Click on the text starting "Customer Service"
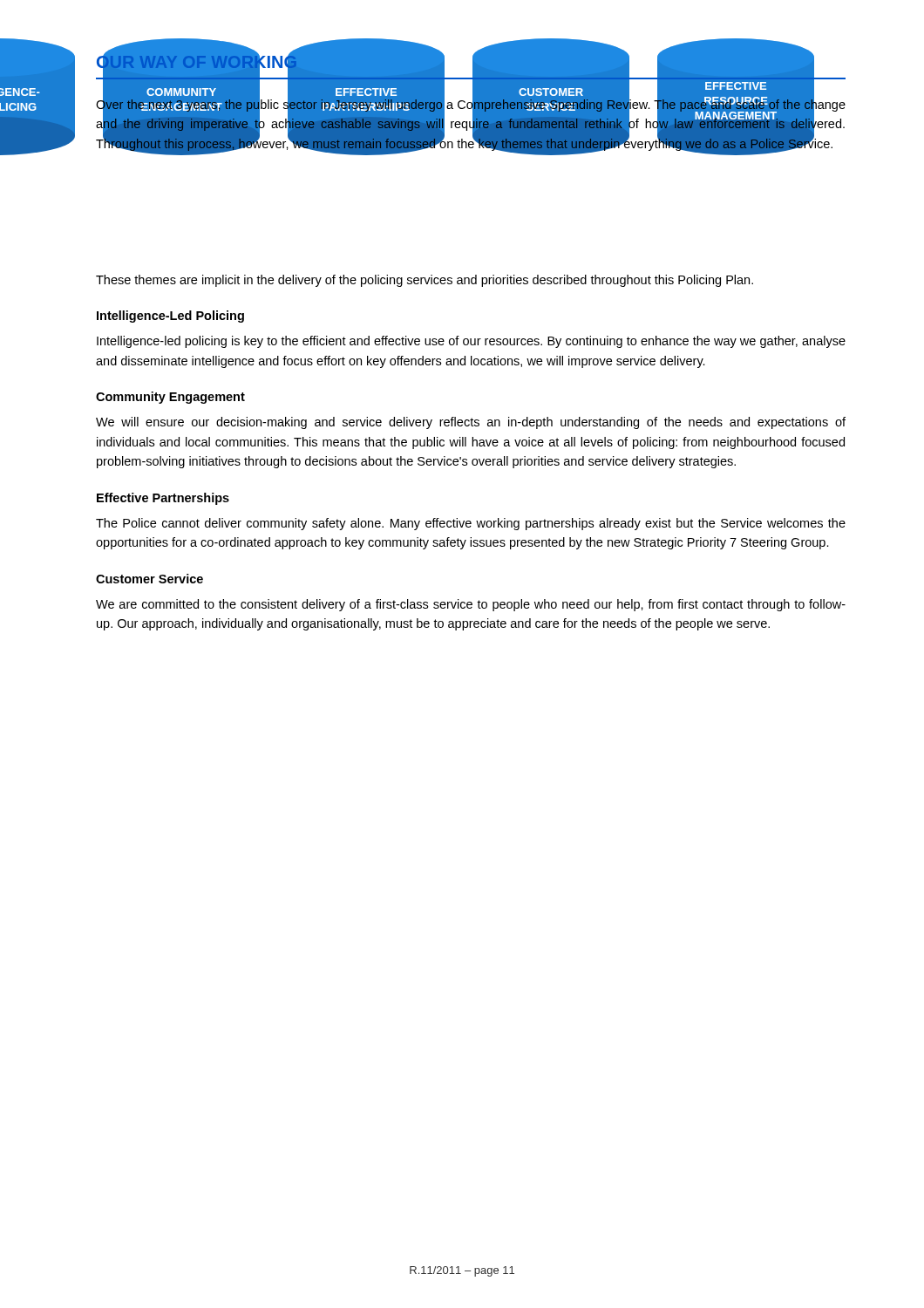Screen dimensions: 1308x924 click(x=150, y=579)
